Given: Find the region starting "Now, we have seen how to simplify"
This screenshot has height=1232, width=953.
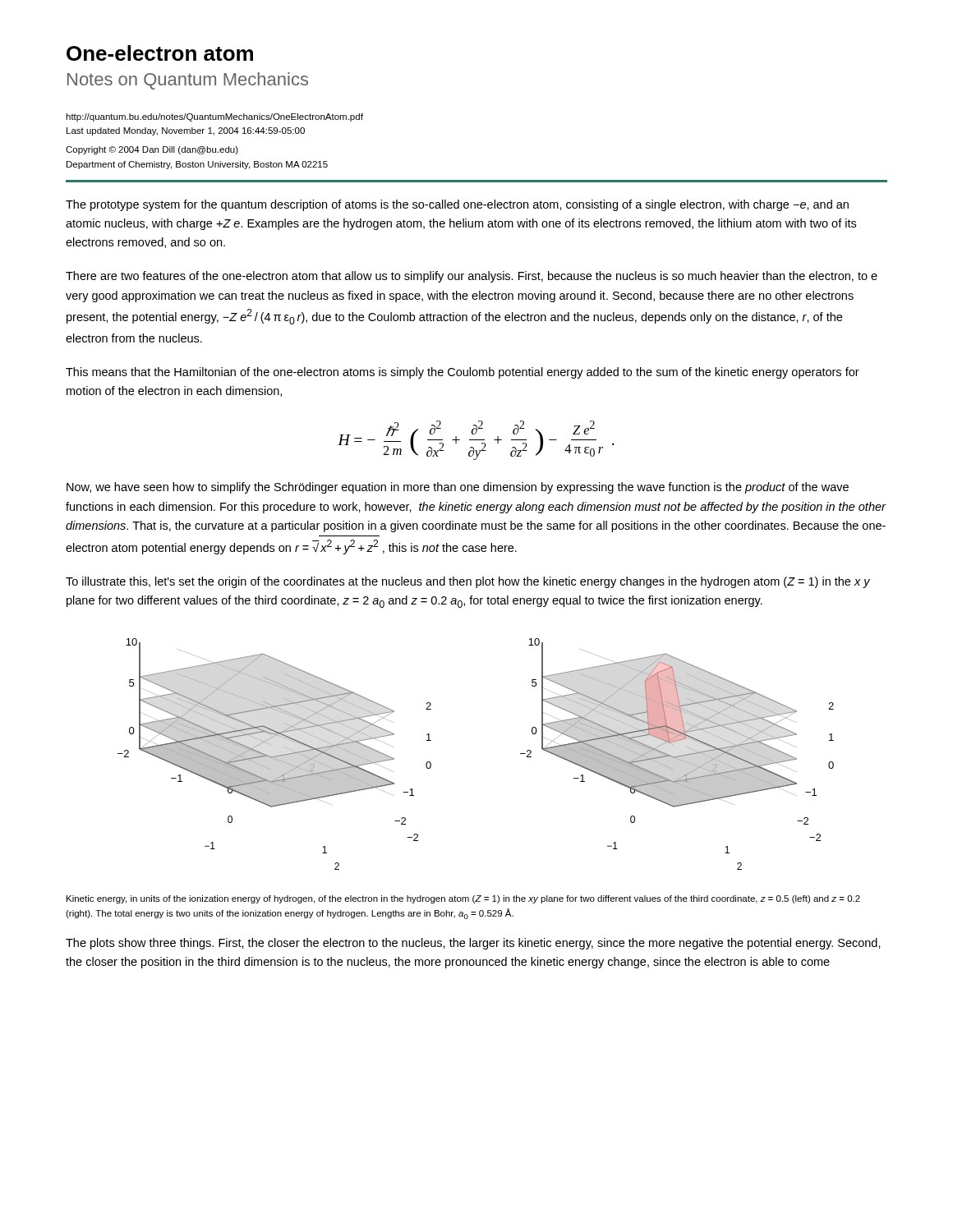Looking at the screenshot, I should point(476,519).
